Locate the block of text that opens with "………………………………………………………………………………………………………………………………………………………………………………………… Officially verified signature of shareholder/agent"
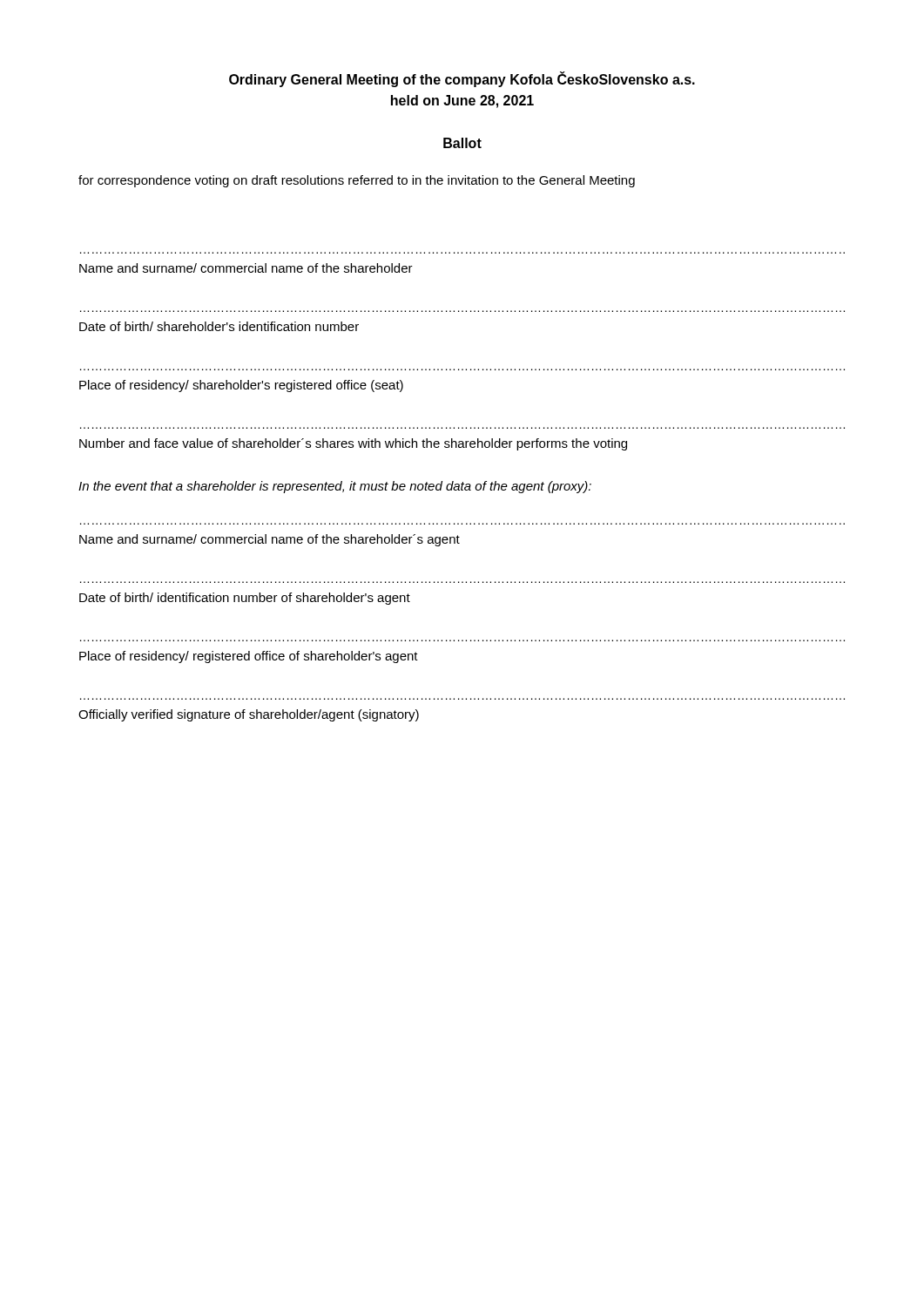The width and height of the screenshot is (924, 1307). (x=462, y=706)
